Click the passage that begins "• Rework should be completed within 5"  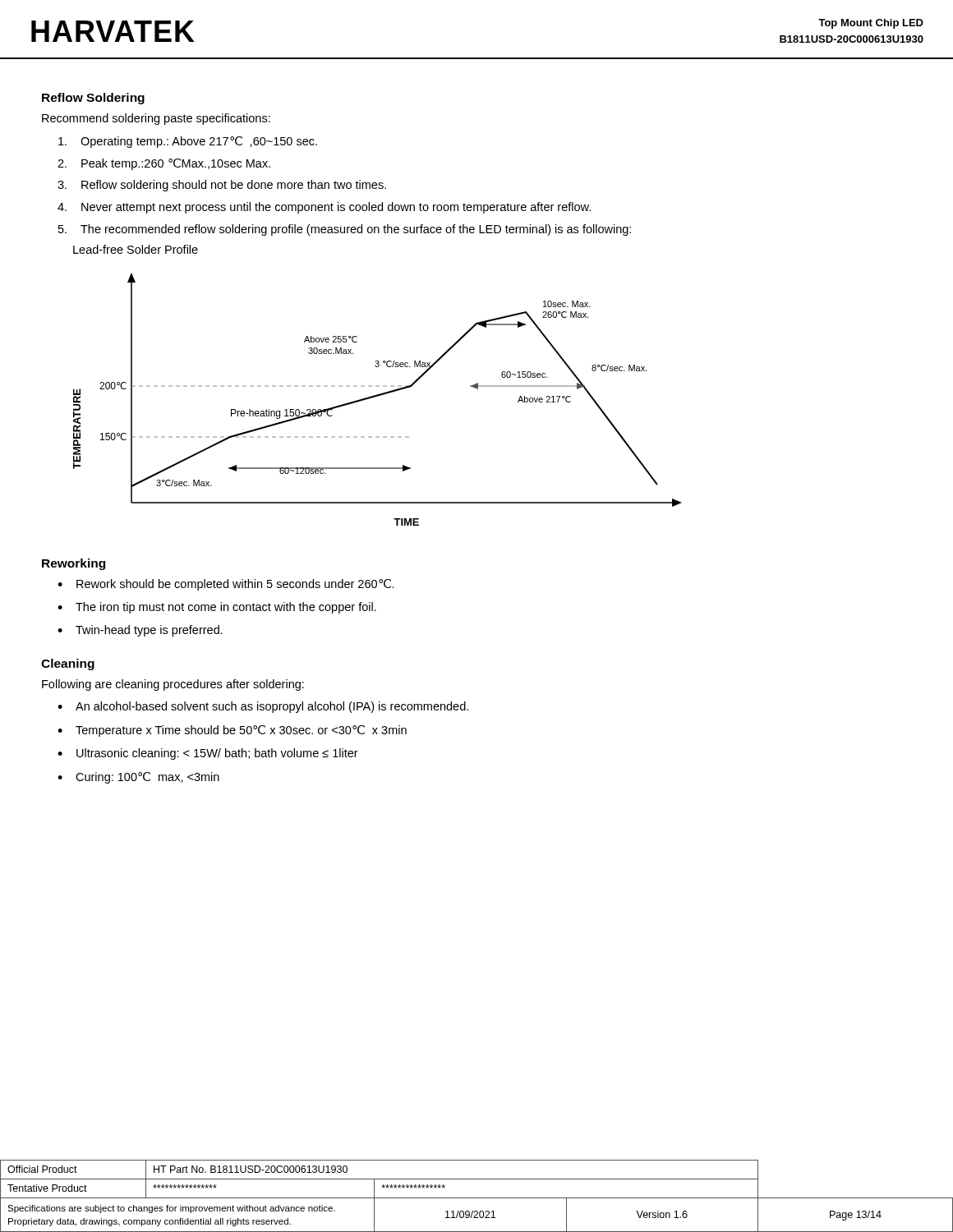[x=226, y=585]
